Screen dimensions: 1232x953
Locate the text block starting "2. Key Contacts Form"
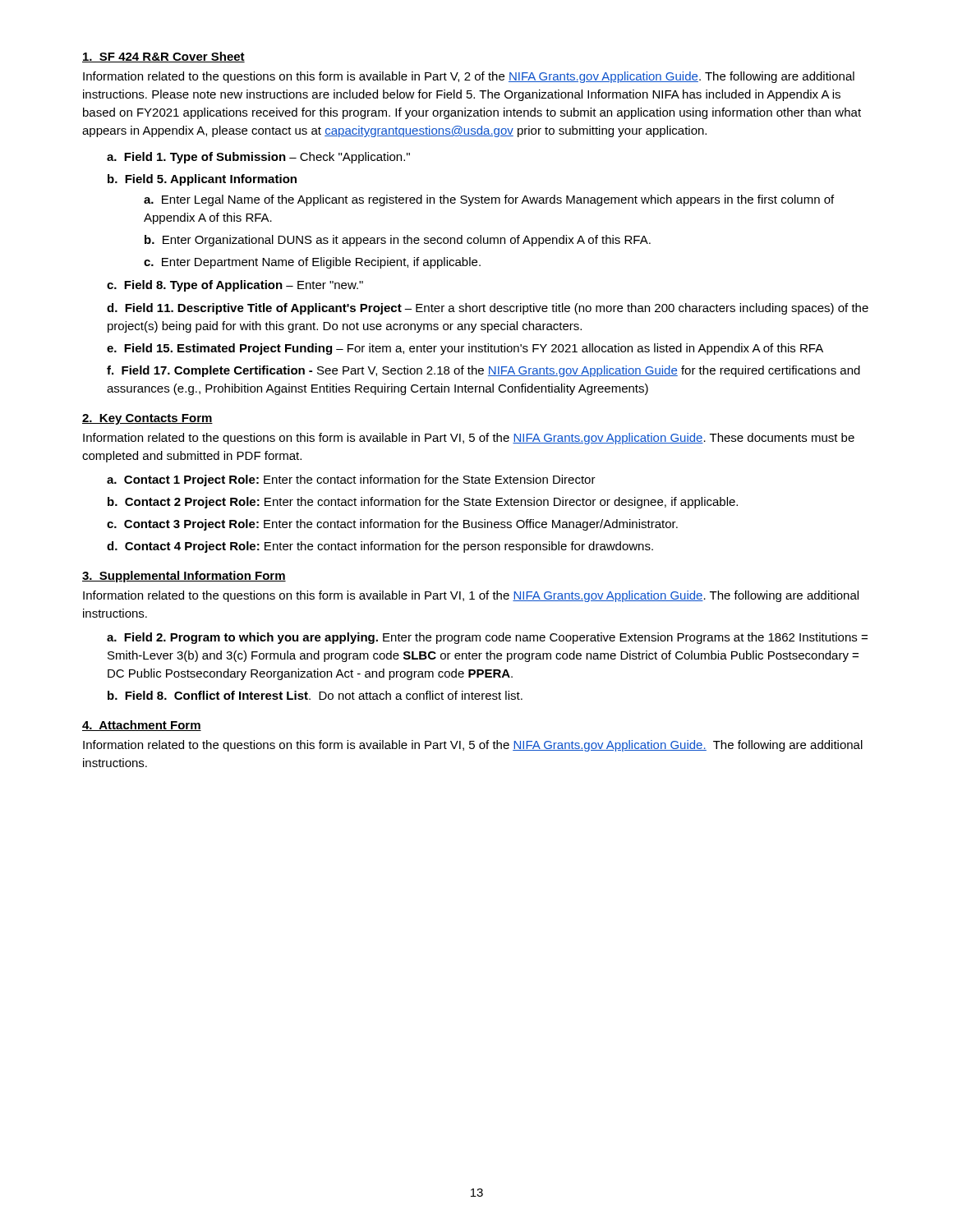[147, 417]
